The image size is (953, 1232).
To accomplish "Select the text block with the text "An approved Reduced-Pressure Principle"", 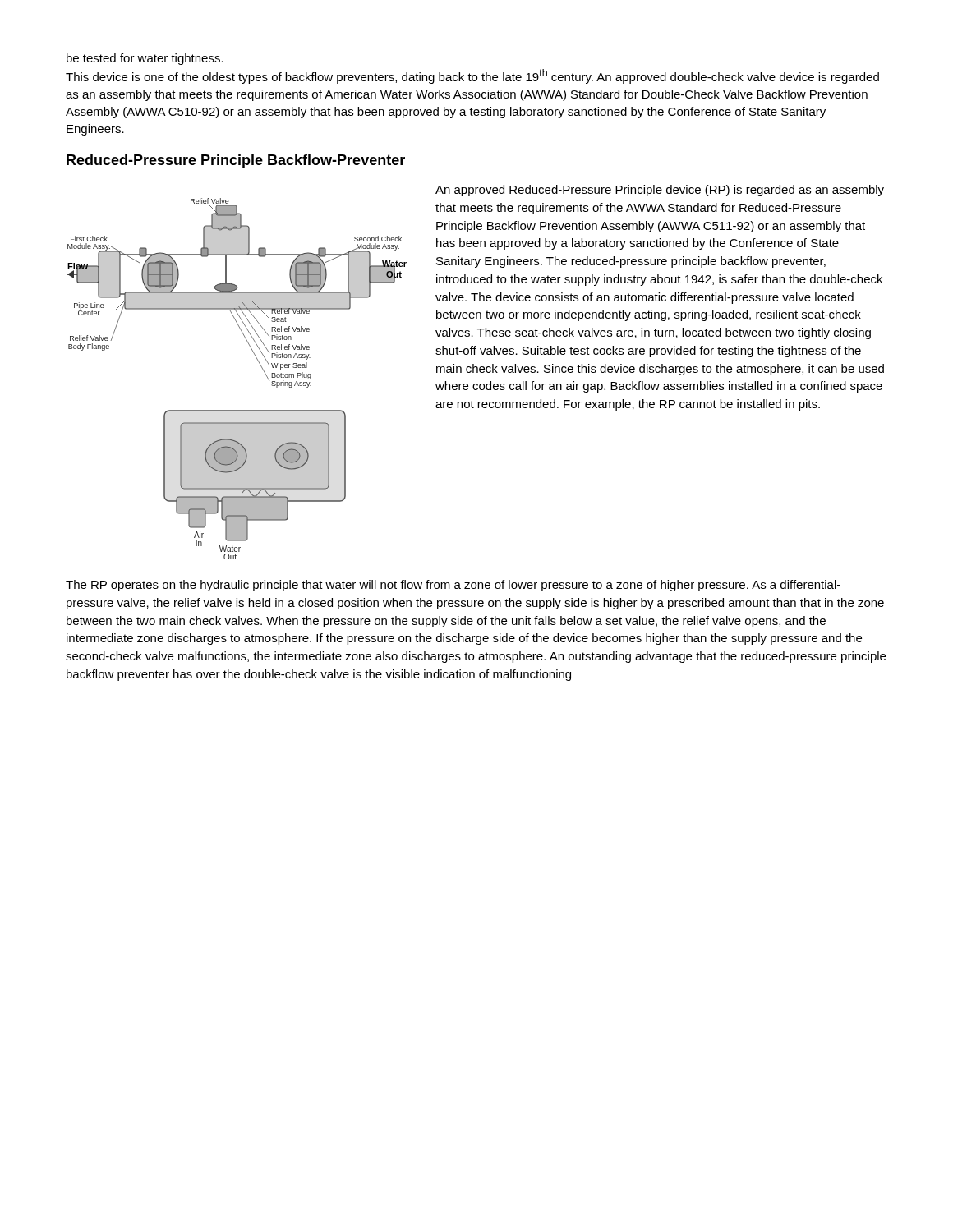I will click(660, 296).
